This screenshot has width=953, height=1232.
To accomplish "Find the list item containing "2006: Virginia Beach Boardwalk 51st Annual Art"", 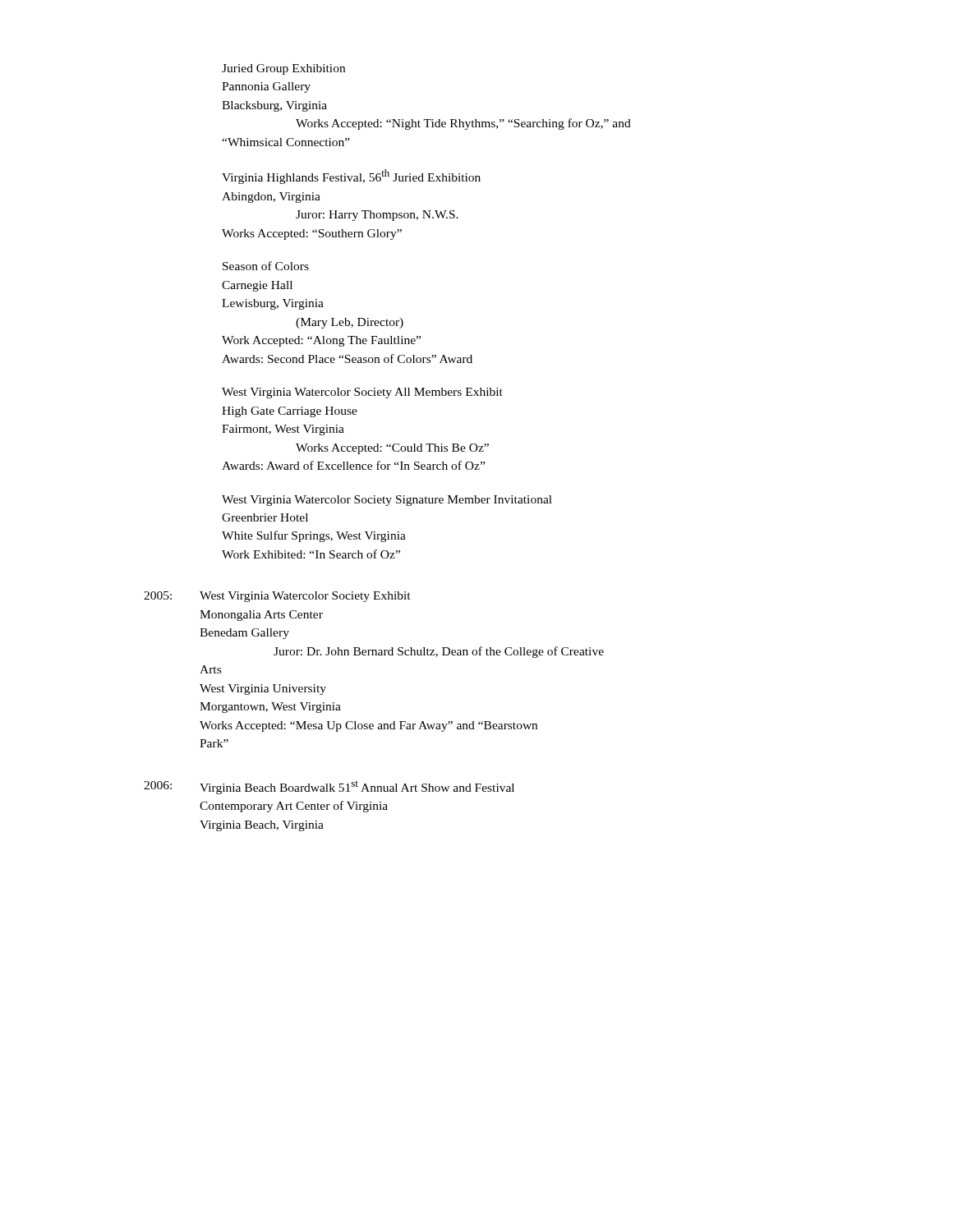I will pyautogui.click(x=329, y=788).
